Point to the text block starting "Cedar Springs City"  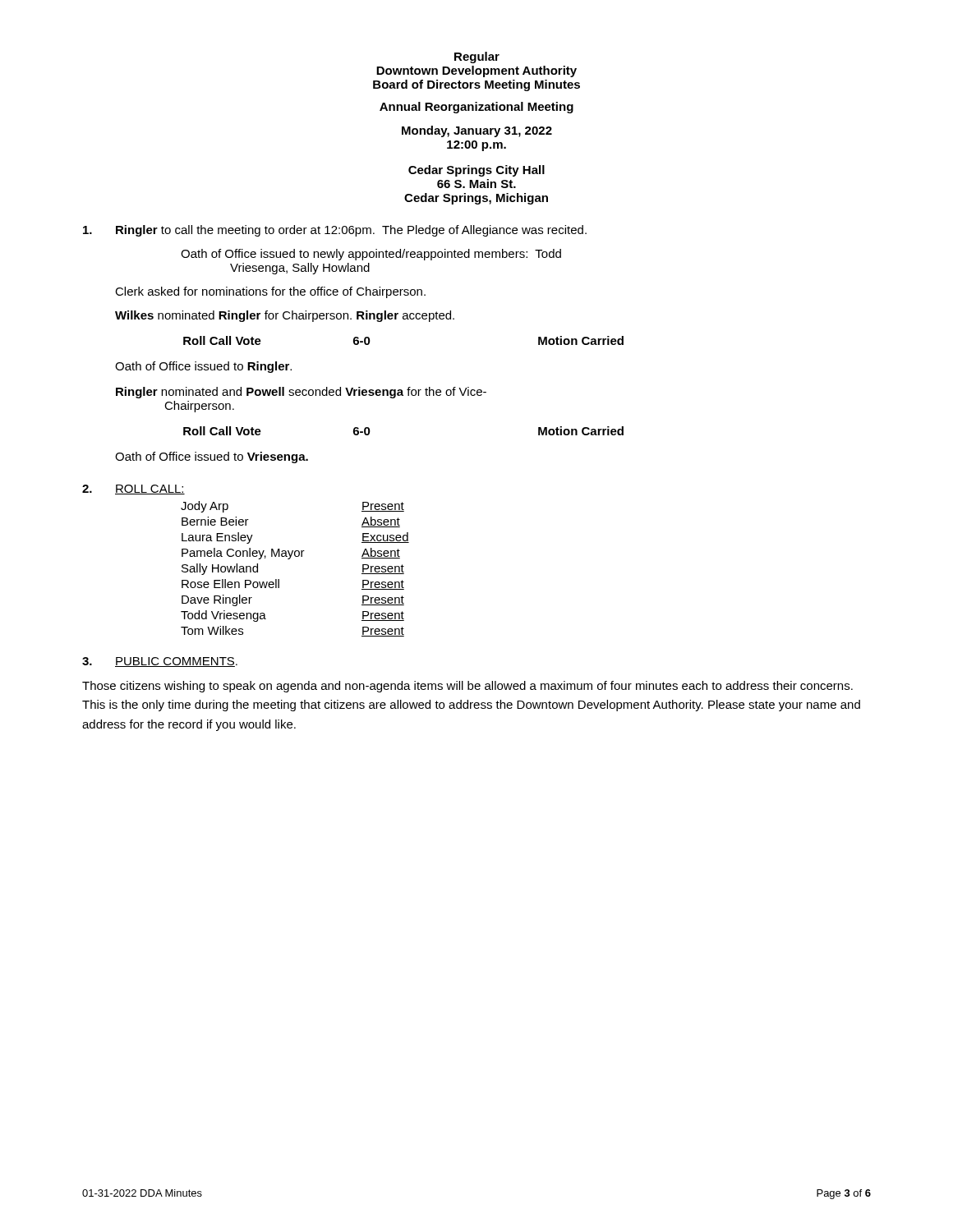click(x=476, y=184)
